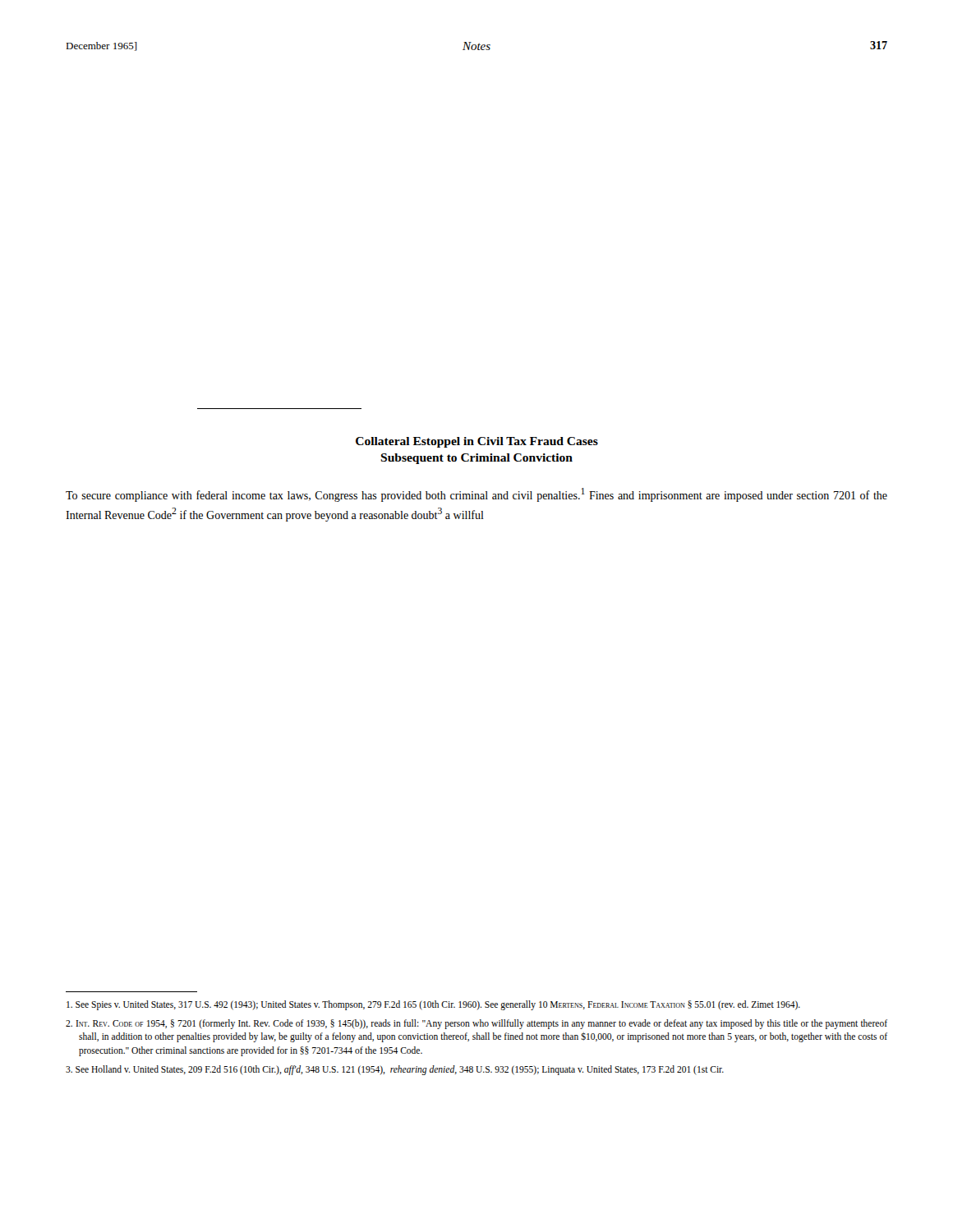Image resolution: width=953 pixels, height=1232 pixels.
Task: Locate the block starting "See Holland v. United States, 209 F.2d"
Action: [395, 1069]
